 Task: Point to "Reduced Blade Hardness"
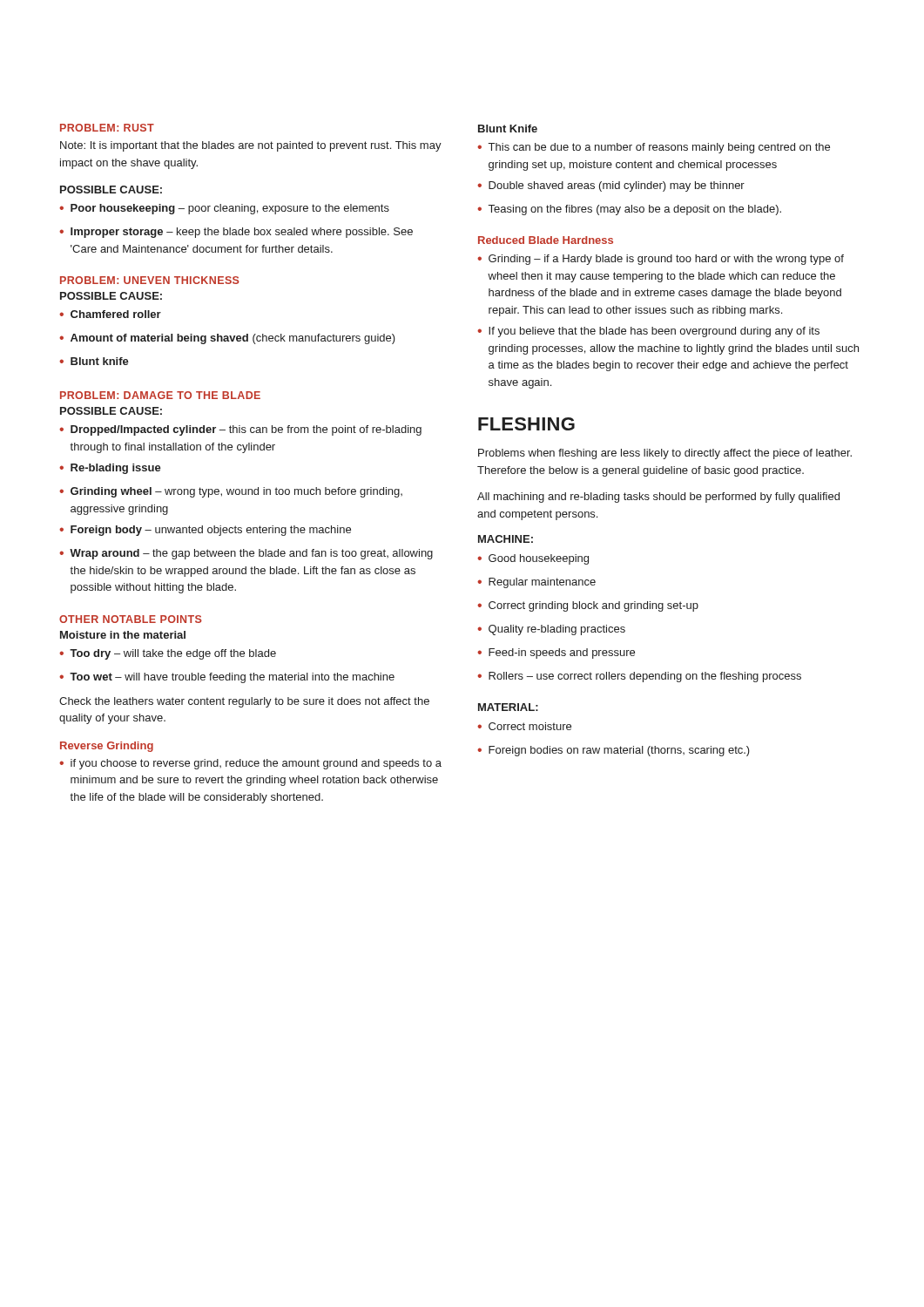coord(546,240)
